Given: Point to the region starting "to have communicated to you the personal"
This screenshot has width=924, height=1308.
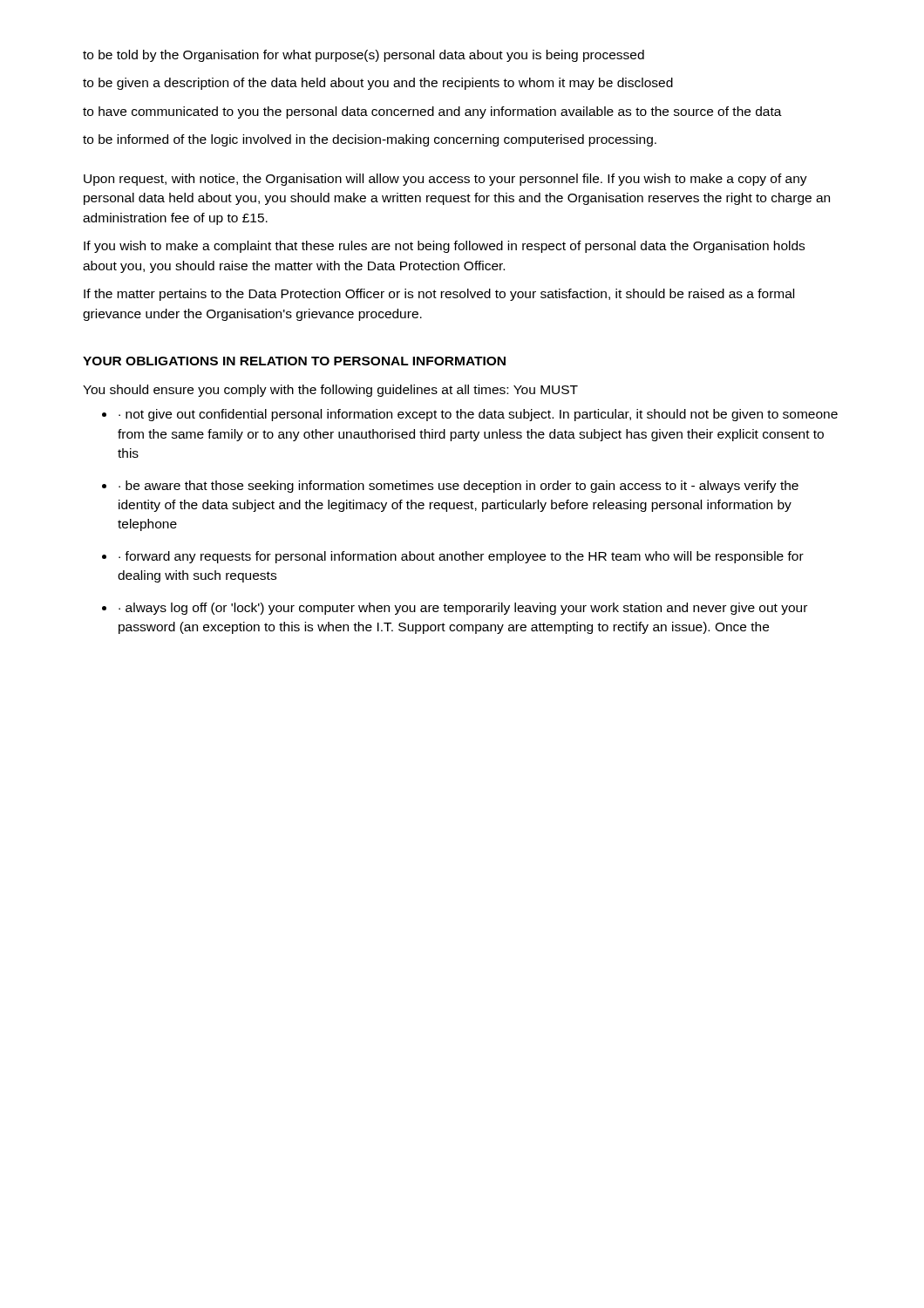Looking at the screenshot, I should click(432, 111).
